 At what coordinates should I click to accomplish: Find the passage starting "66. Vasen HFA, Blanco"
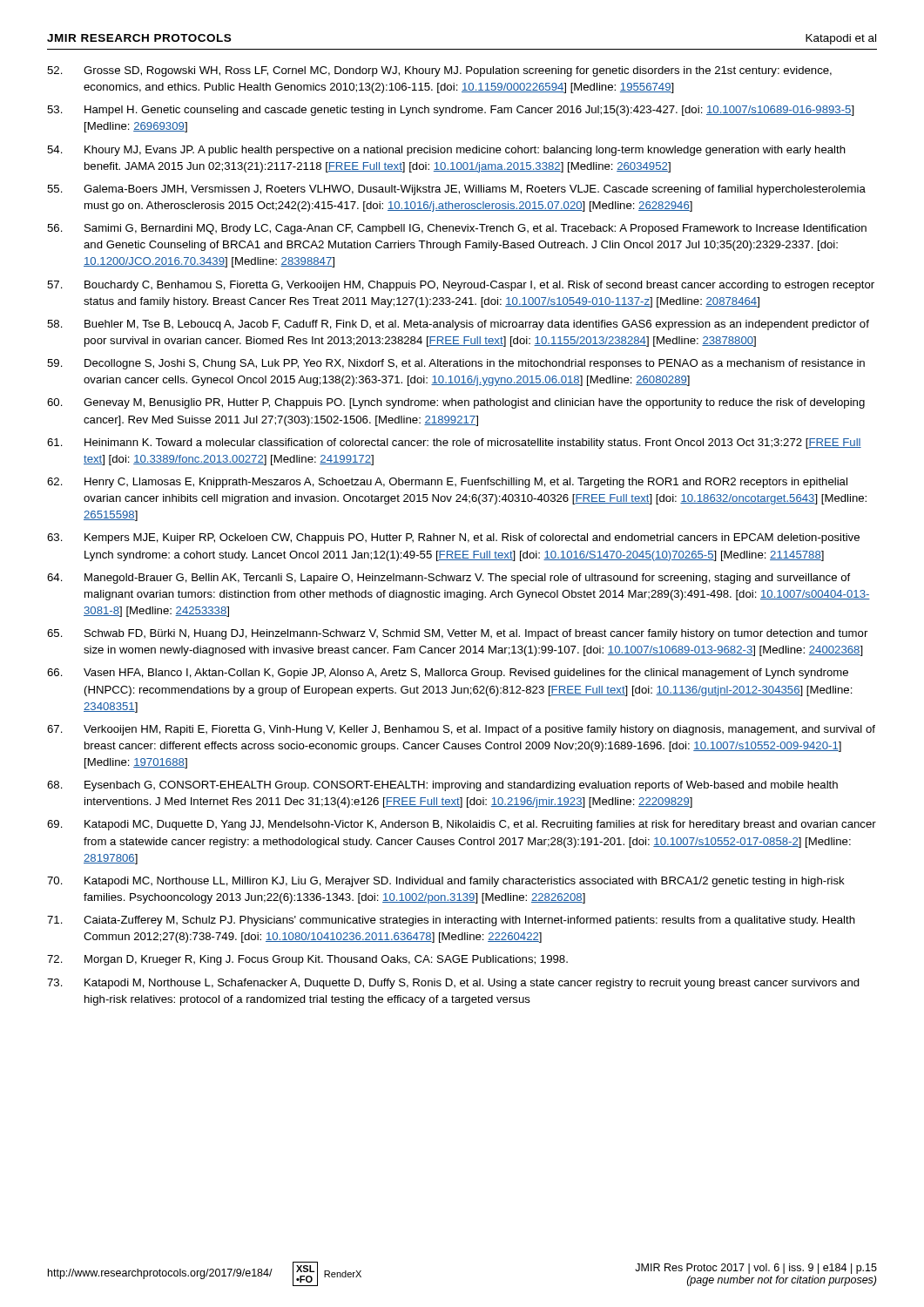462,689
